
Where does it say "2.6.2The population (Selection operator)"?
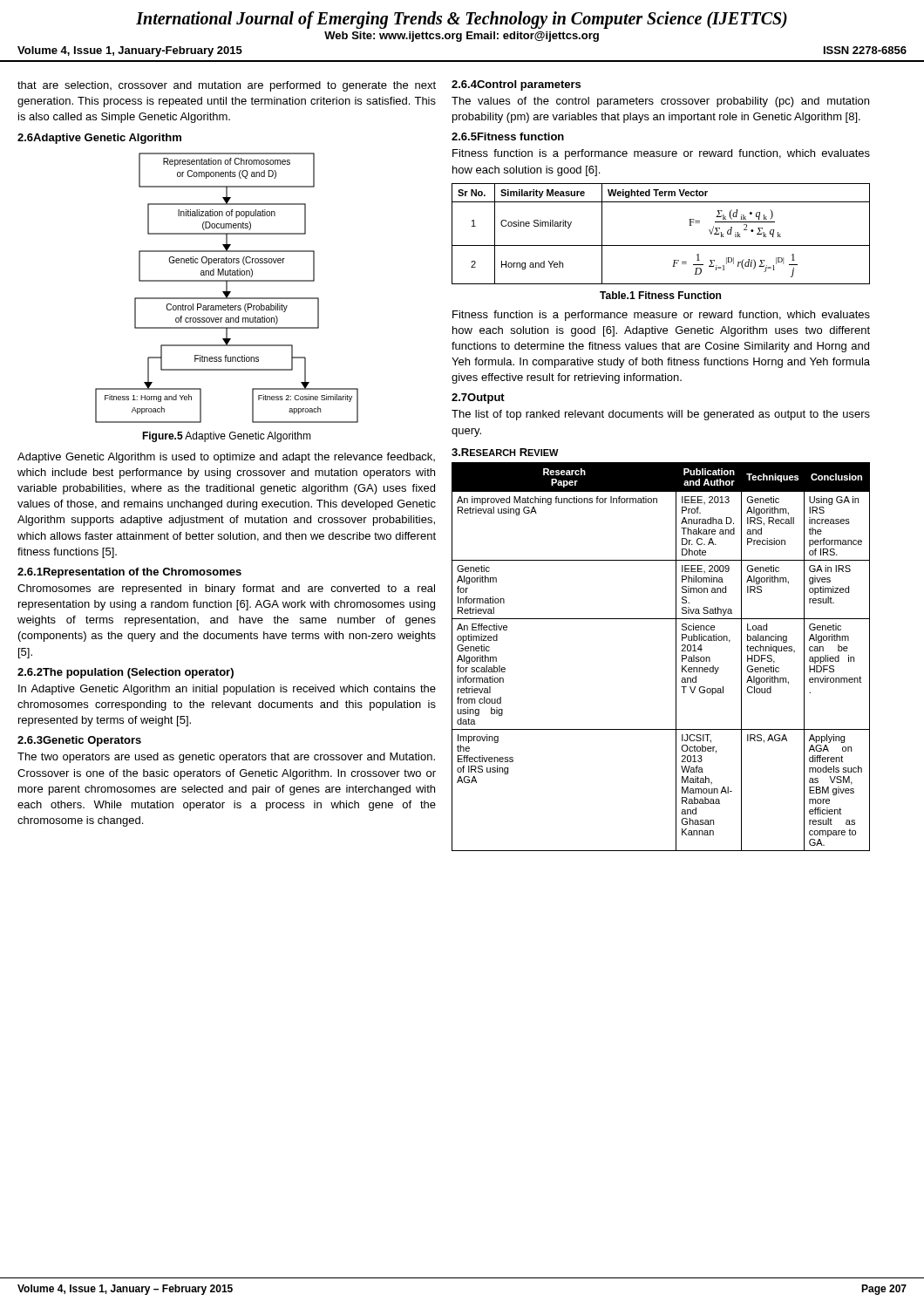click(x=126, y=672)
